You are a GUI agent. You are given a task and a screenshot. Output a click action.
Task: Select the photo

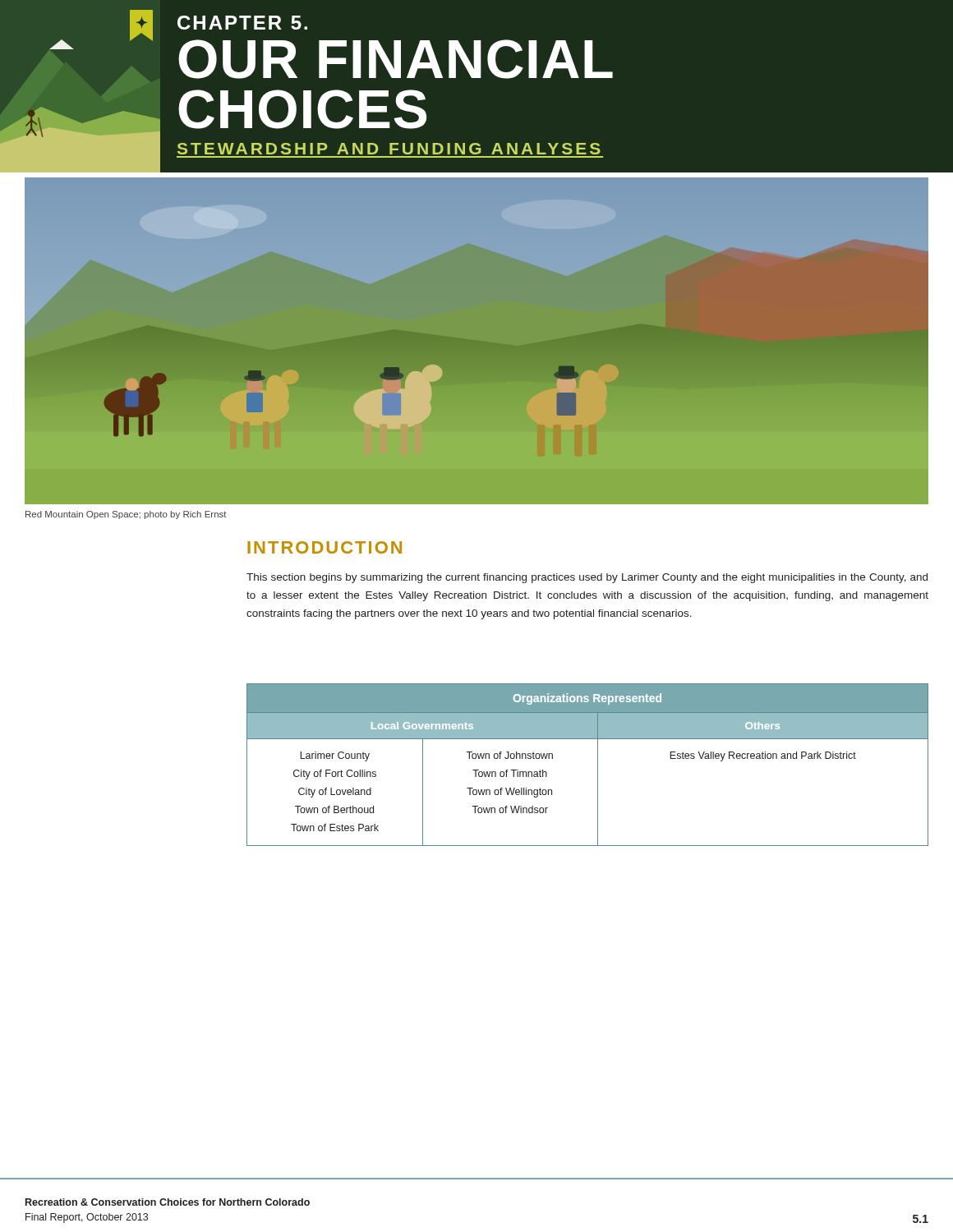(476, 341)
